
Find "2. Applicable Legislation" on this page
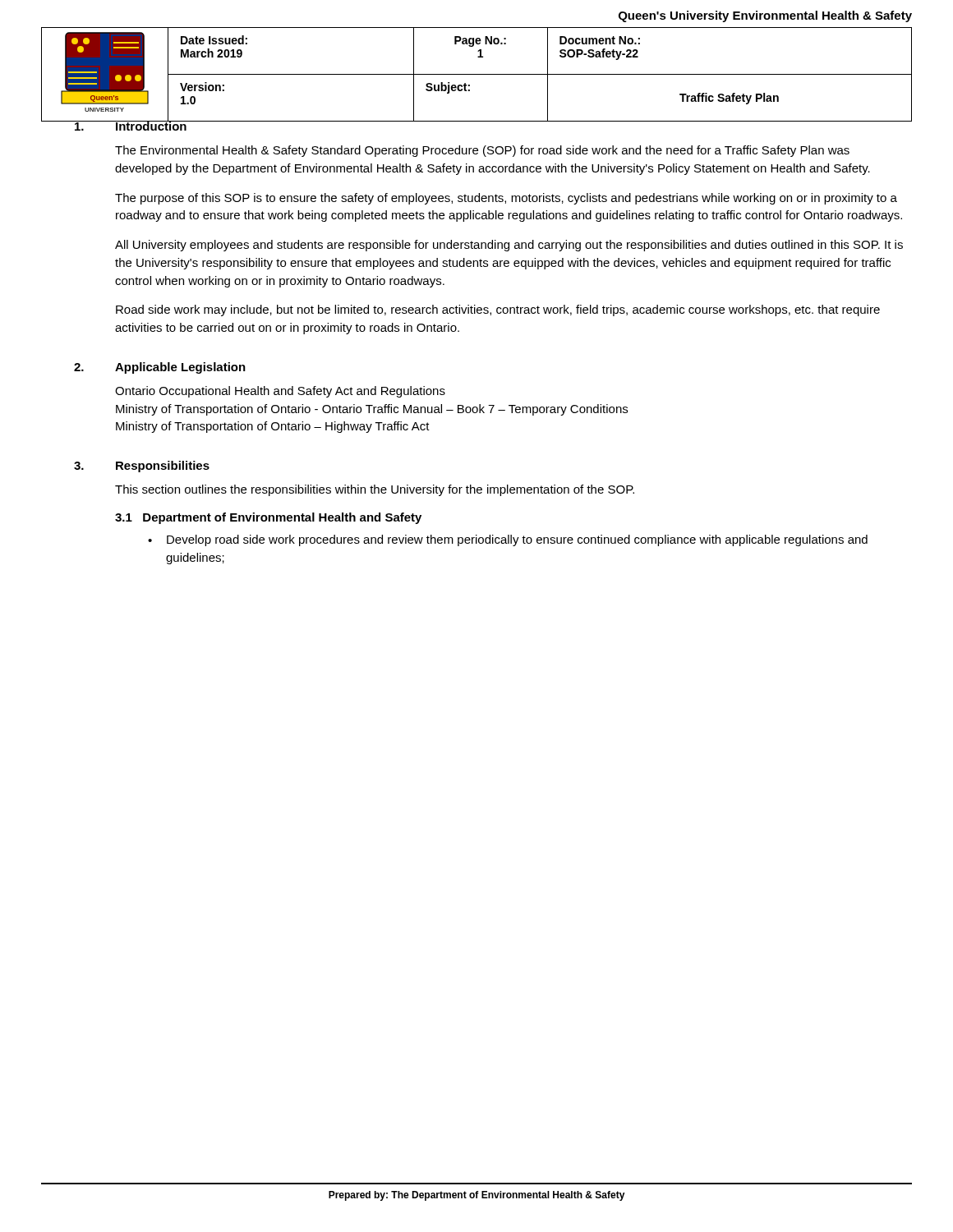click(x=160, y=367)
